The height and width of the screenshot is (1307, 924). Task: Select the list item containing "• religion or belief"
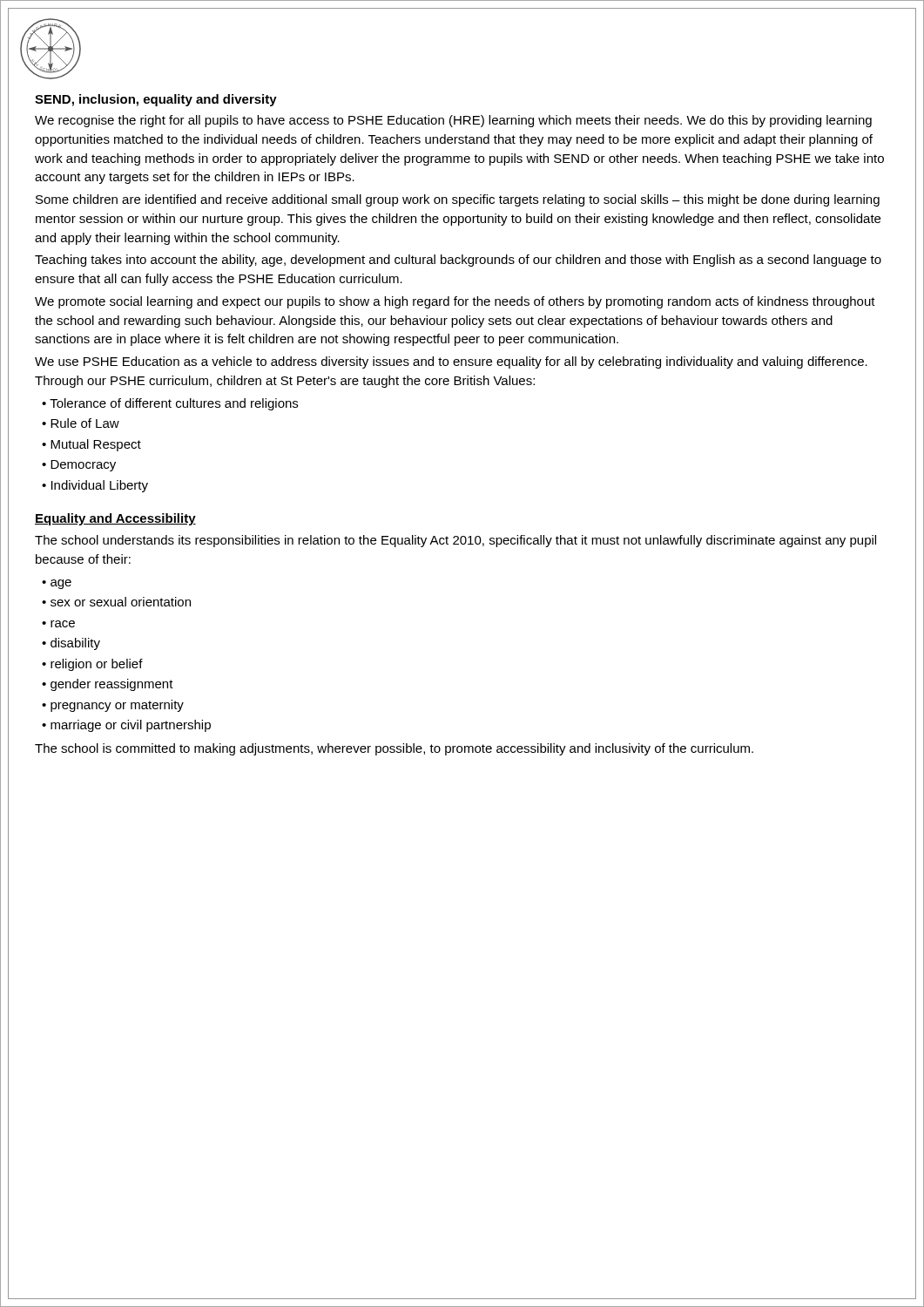(92, 663)
